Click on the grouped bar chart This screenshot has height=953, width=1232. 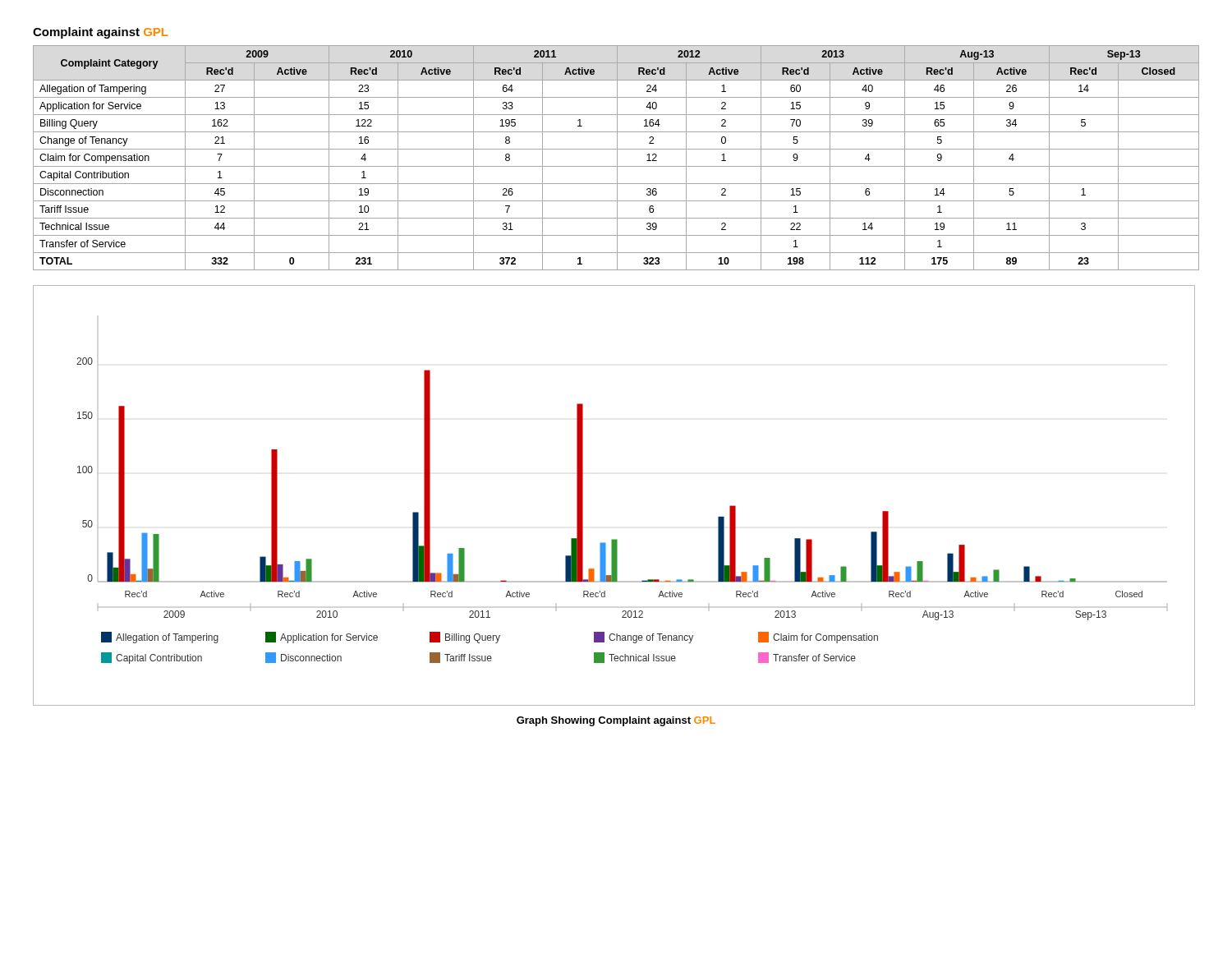pyautogui.click(x=616, y=495)
